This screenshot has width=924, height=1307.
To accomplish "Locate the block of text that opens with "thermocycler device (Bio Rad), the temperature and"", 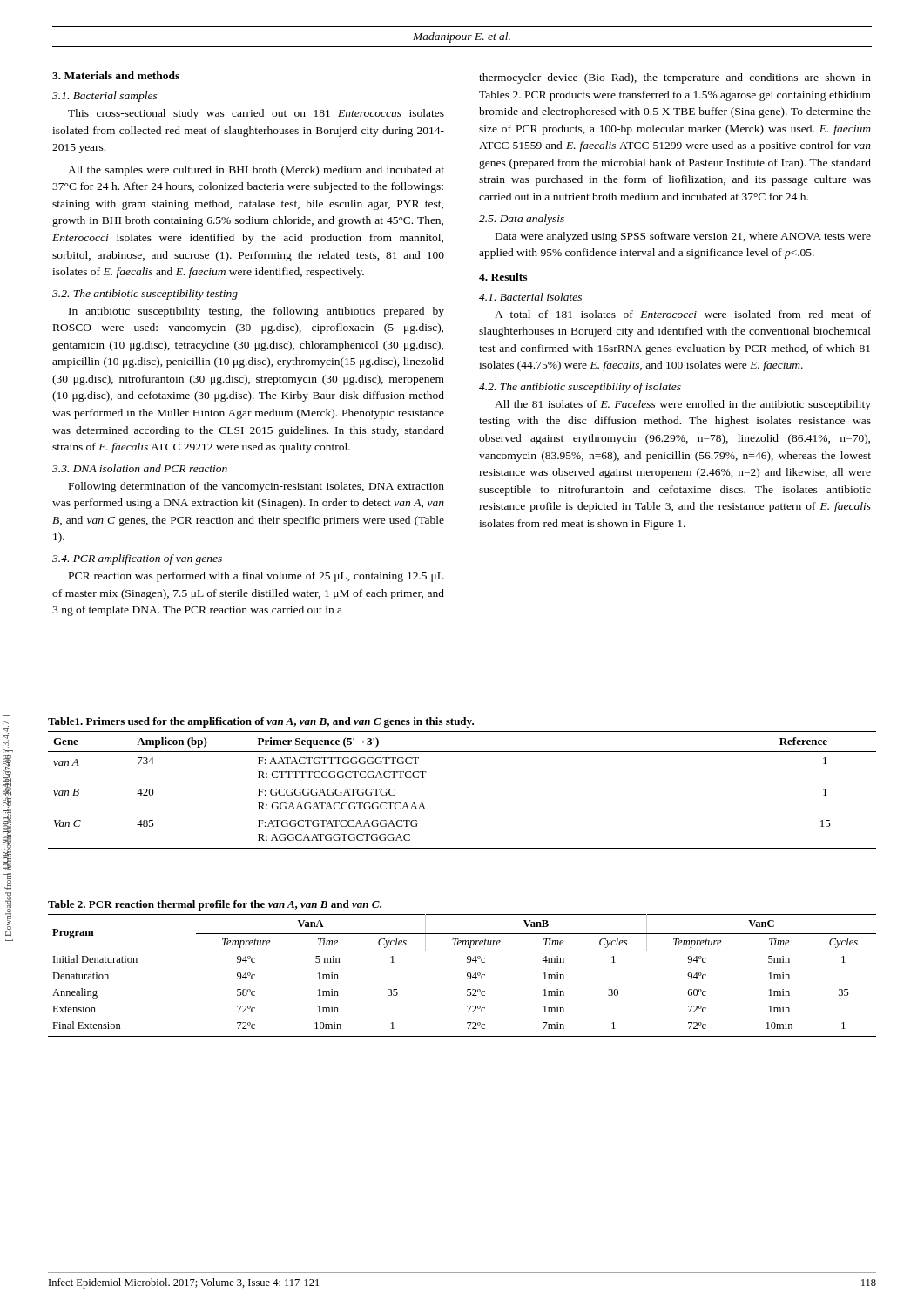I will coord(675,137).
